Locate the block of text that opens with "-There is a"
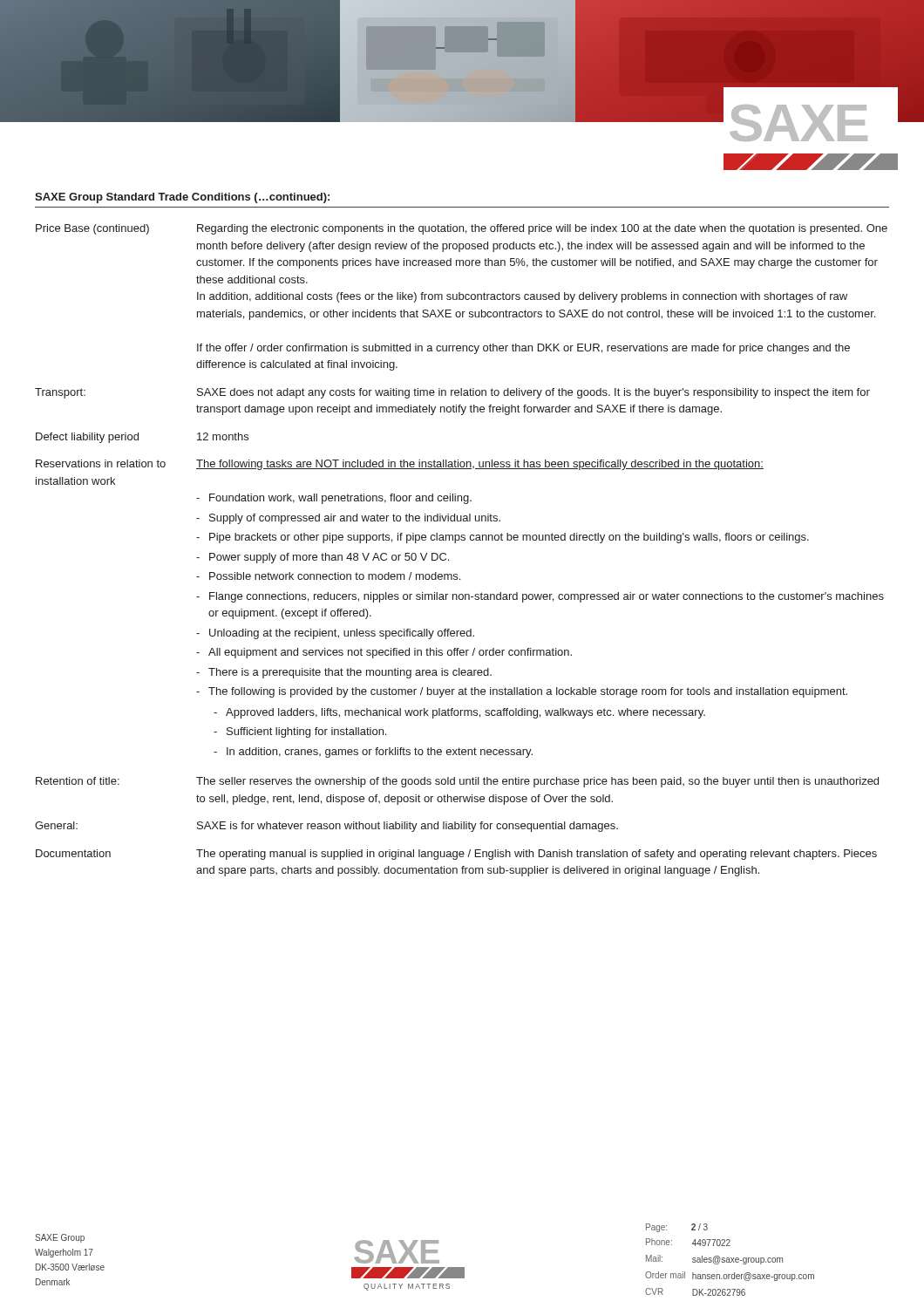 [x=344, y=672]
